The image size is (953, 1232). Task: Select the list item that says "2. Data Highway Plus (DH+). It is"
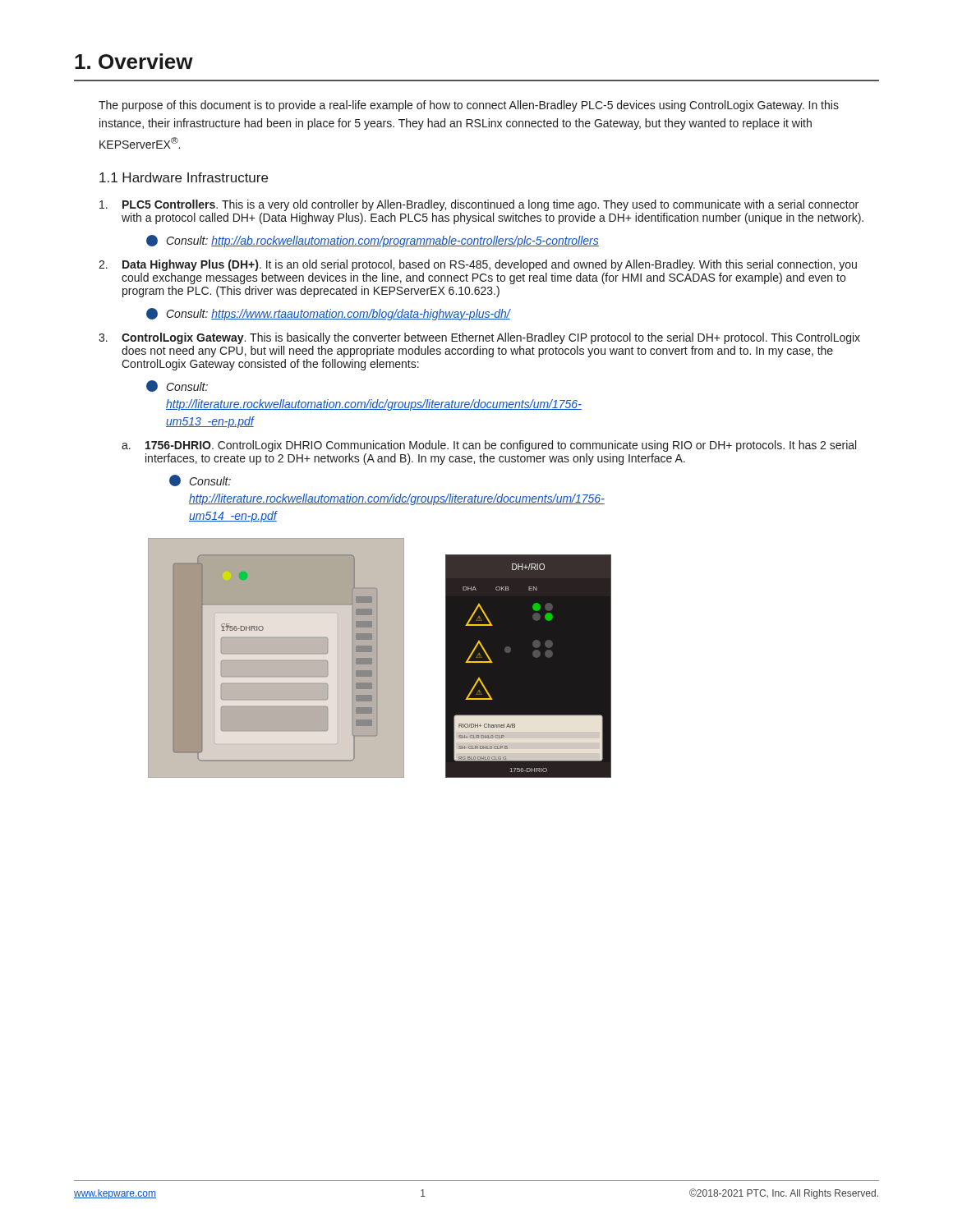489,277
